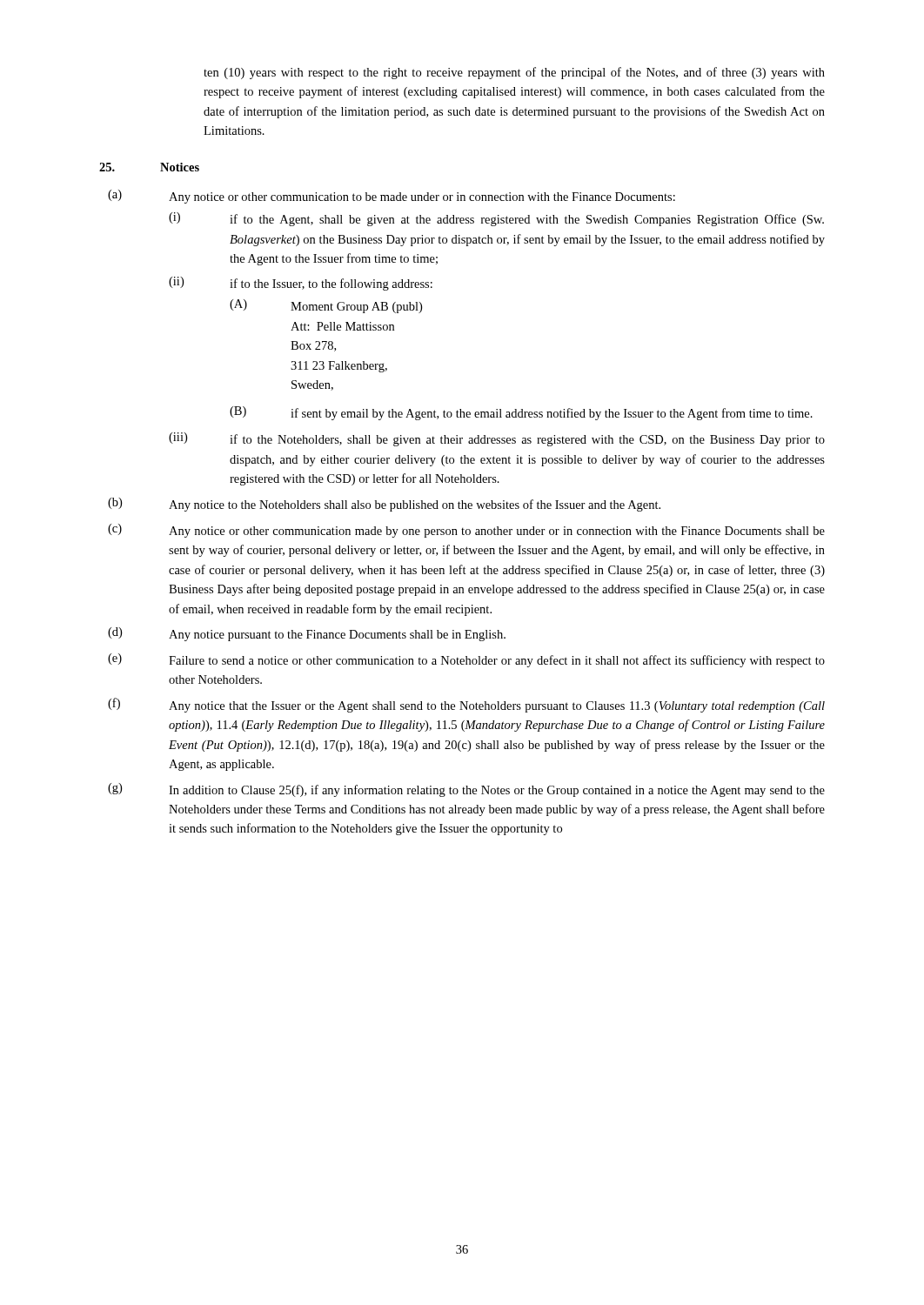Click on the list item that reads "(b) Any notice to the Noteholders shall"

[x=462, y=505]
